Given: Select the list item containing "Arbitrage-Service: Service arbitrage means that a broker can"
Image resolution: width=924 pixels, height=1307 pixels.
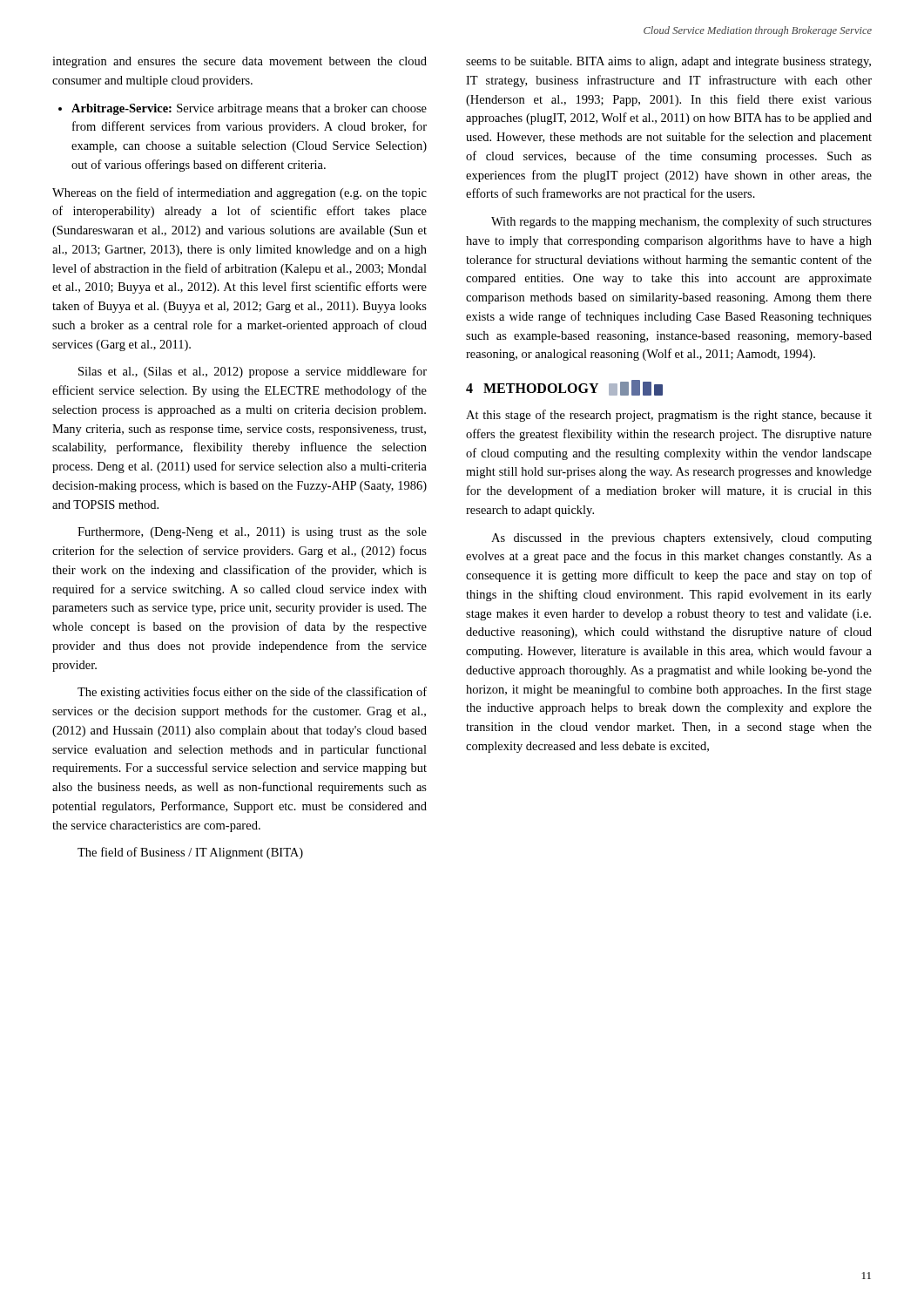Looking at the screenshot, I should point(240,137).
